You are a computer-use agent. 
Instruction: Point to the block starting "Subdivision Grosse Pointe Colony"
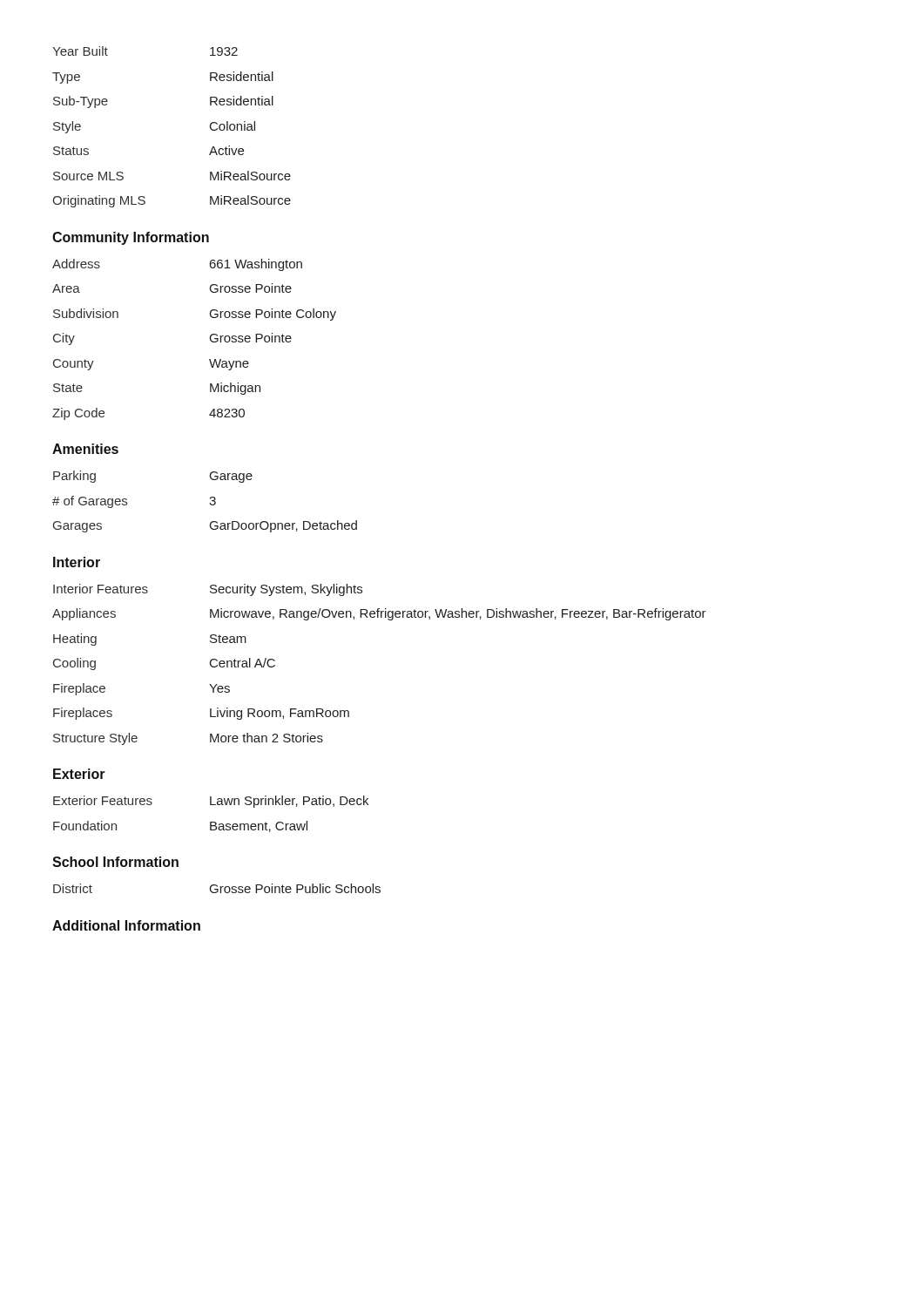89,315
